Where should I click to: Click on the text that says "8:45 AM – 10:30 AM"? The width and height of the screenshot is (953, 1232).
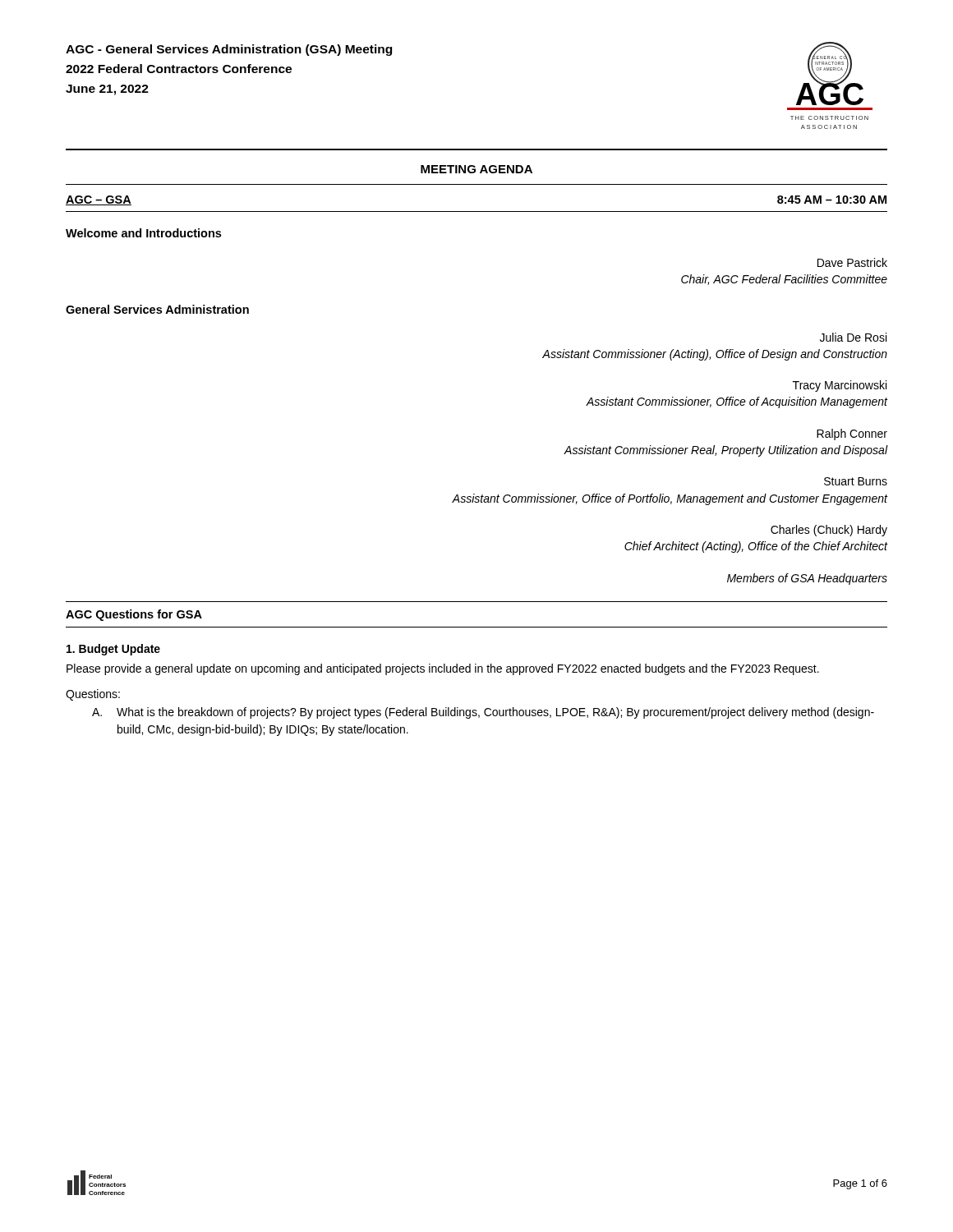832,200
